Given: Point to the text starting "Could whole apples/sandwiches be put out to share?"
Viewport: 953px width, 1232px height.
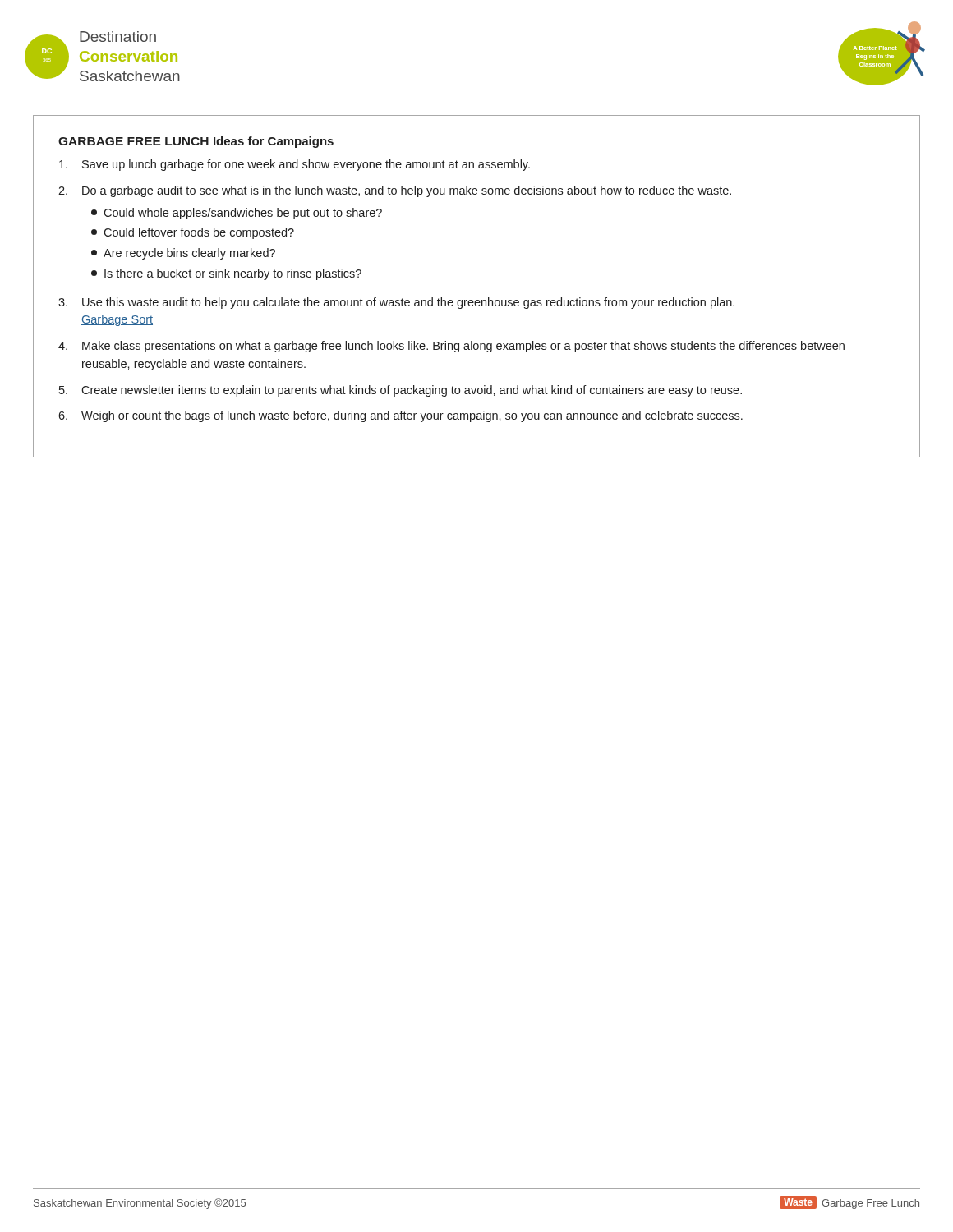Looking at the screenshot, I should [x=237, y=213].
